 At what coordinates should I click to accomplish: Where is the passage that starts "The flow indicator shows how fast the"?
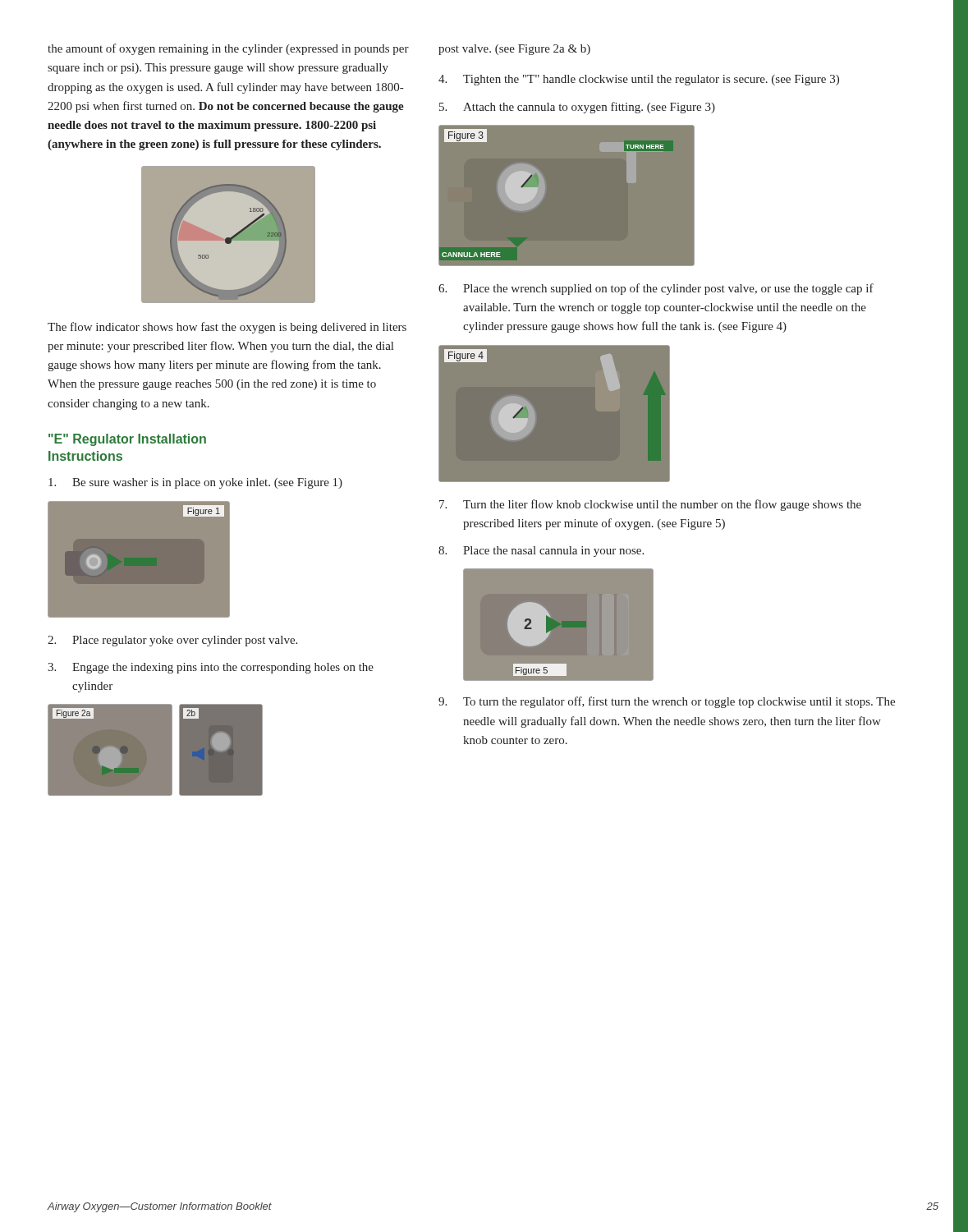(227, 365)
